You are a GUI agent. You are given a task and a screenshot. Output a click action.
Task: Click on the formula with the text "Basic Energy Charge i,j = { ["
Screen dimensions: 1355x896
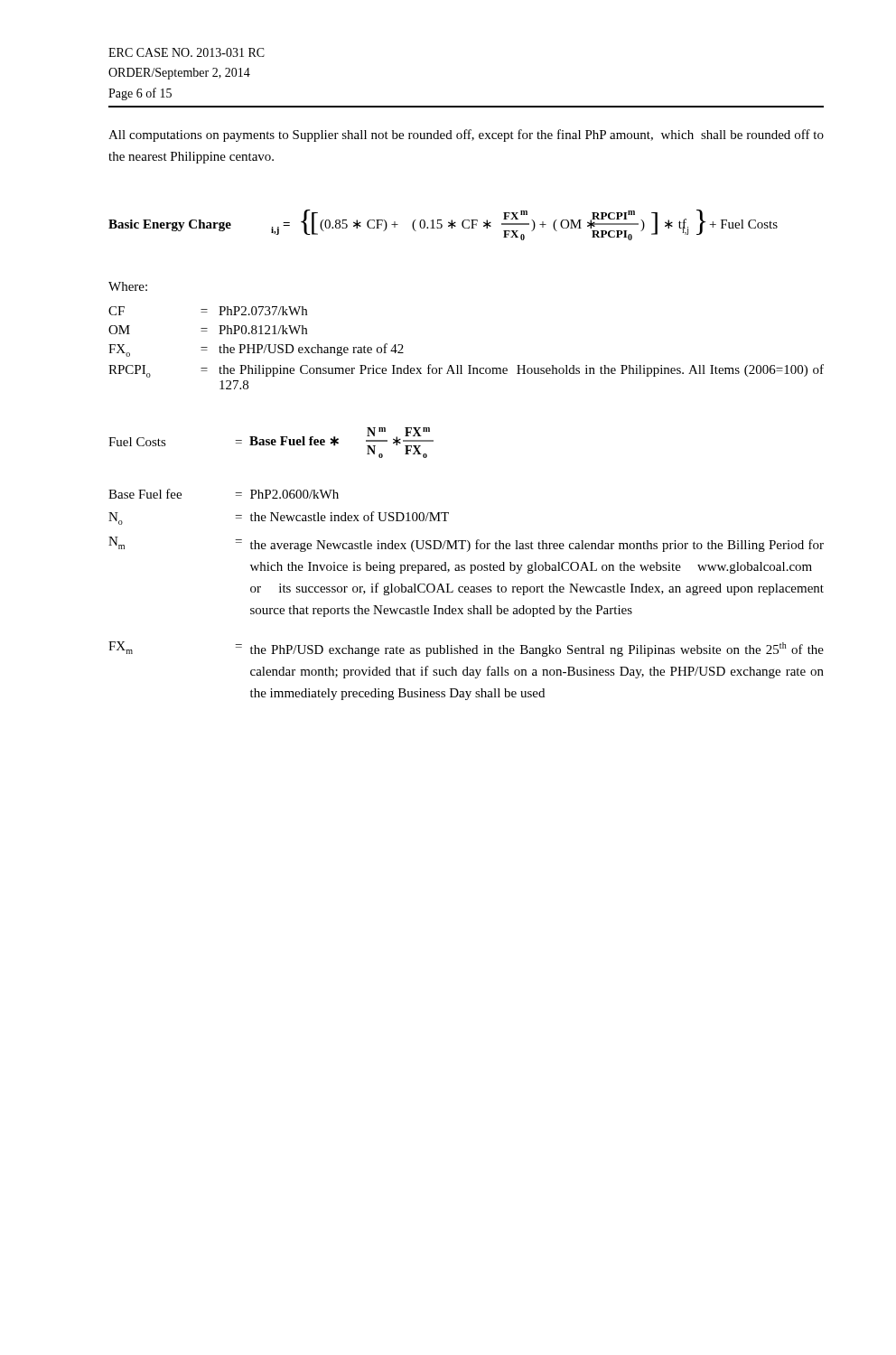coord(461,223)
